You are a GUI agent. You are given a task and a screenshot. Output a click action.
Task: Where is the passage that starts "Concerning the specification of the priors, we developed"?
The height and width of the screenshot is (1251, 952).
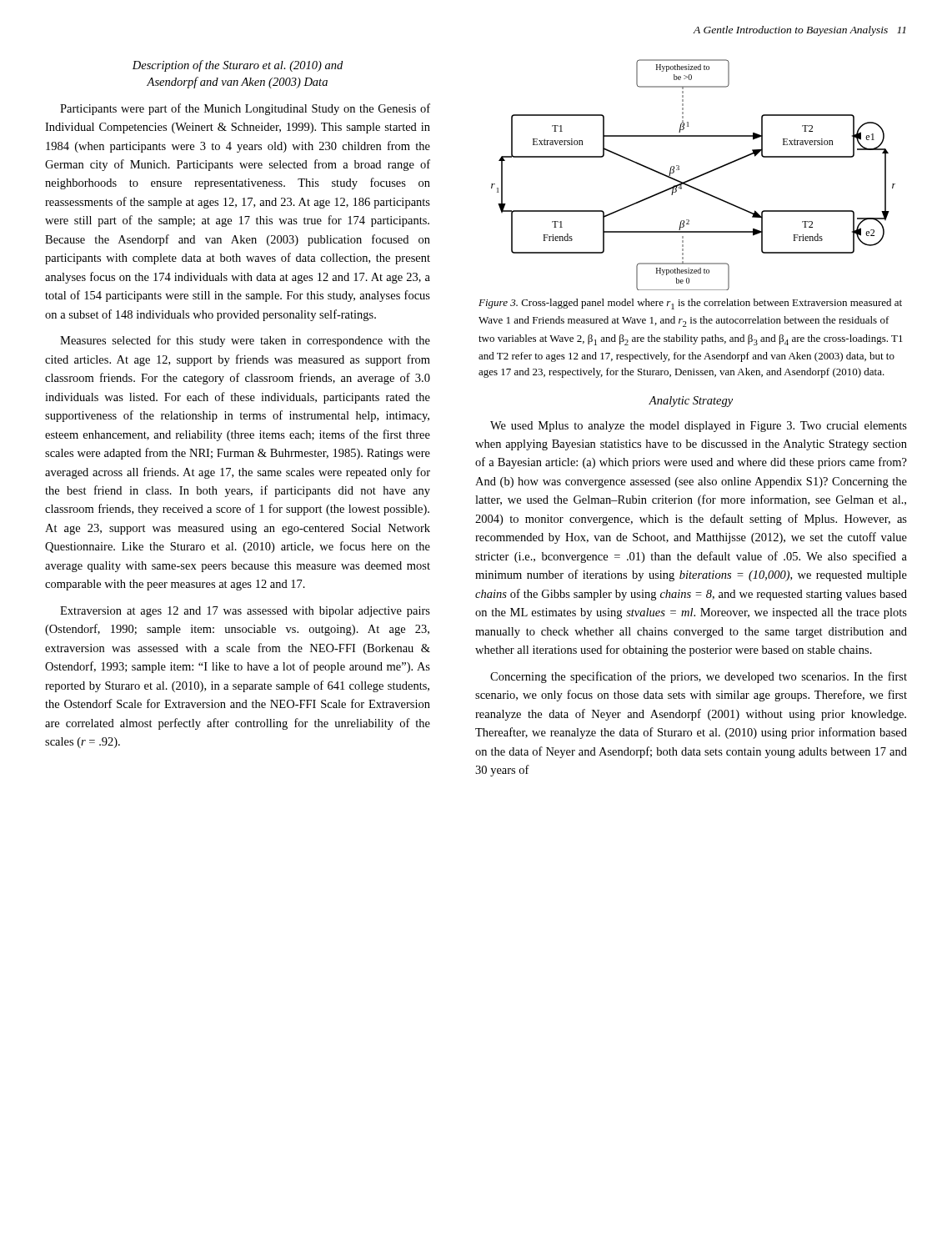point(691,723)
